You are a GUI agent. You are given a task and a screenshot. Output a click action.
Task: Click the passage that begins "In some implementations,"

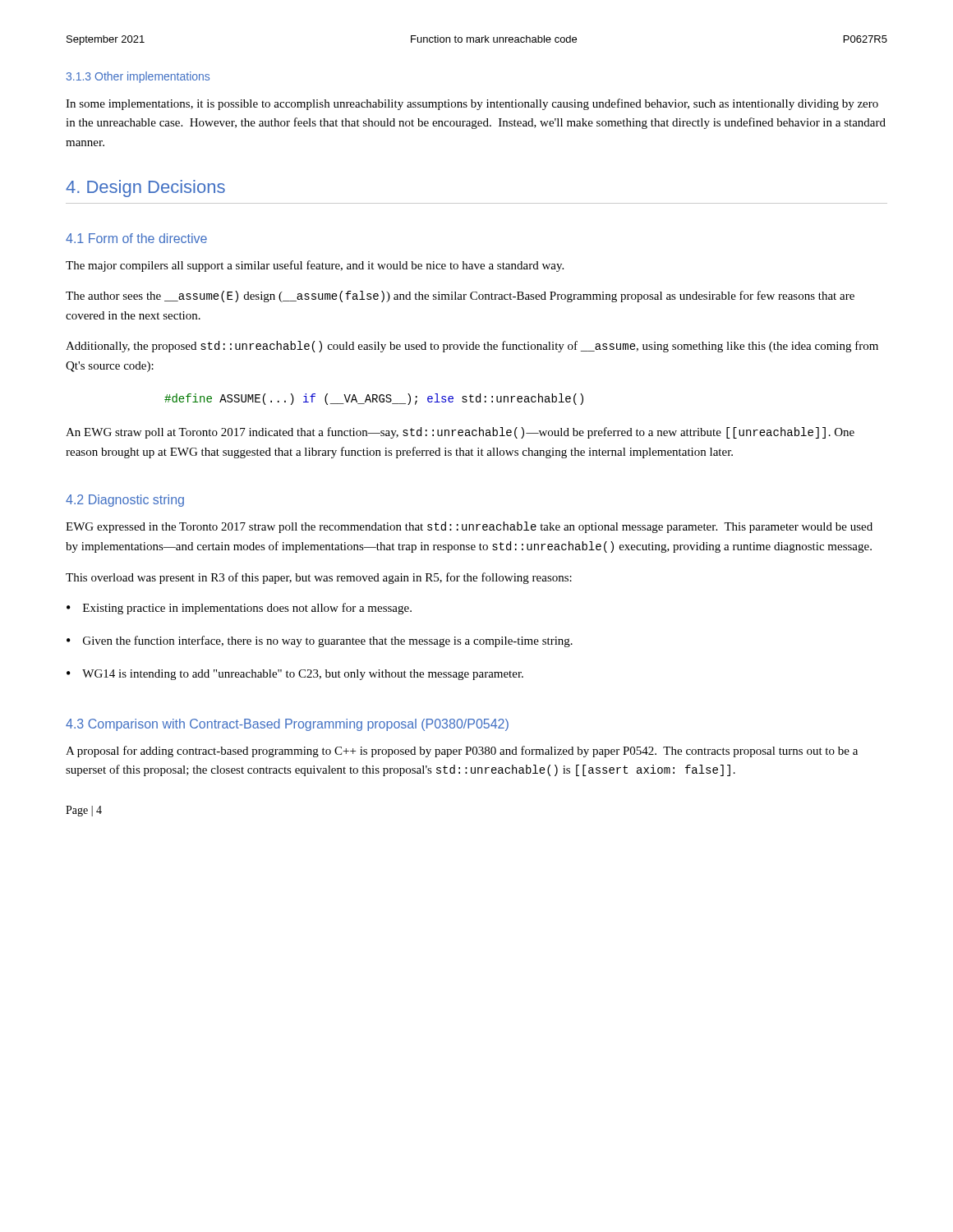tap(476, 123)
